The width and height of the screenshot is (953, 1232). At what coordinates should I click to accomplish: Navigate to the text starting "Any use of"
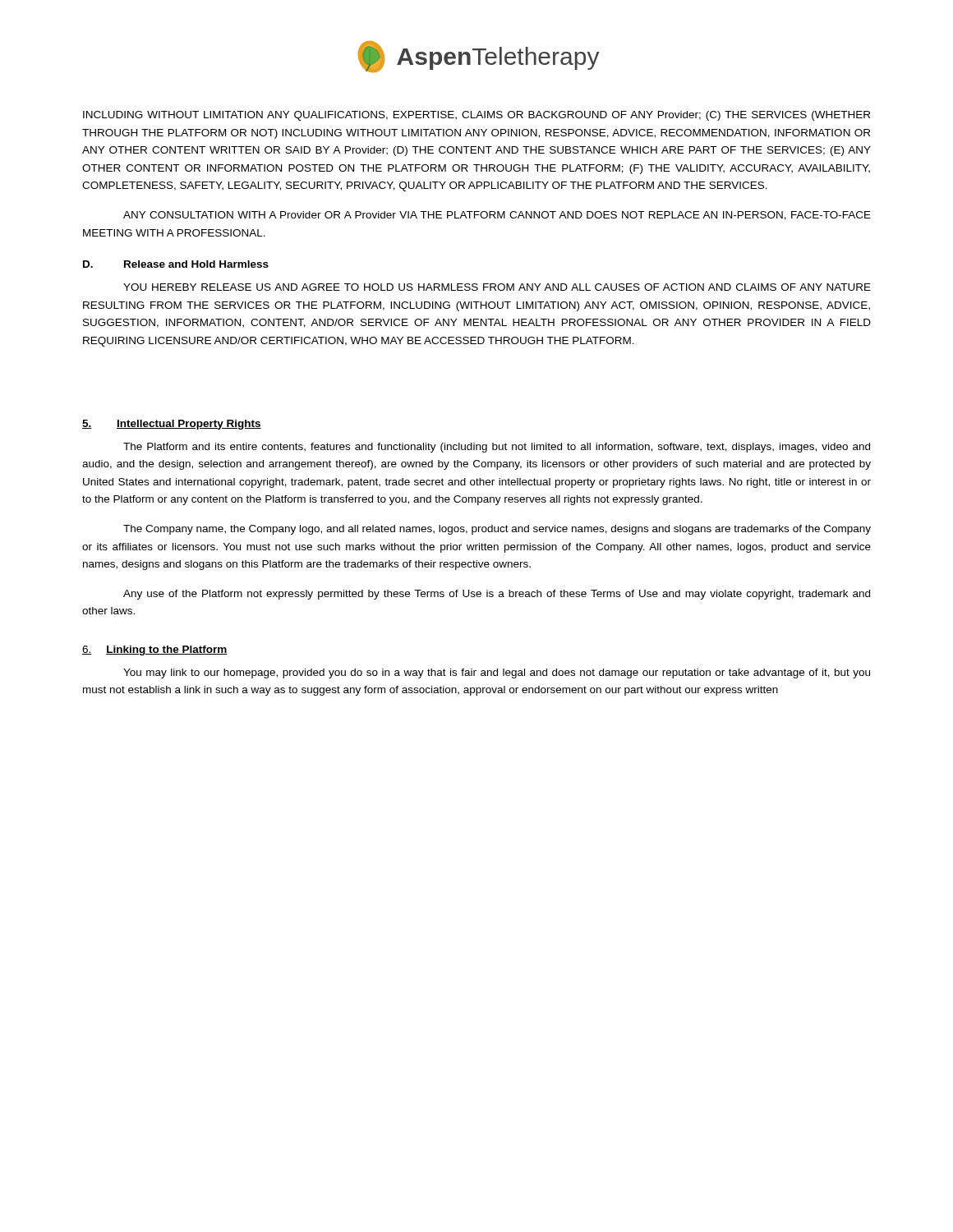click(x=476, y=602)
